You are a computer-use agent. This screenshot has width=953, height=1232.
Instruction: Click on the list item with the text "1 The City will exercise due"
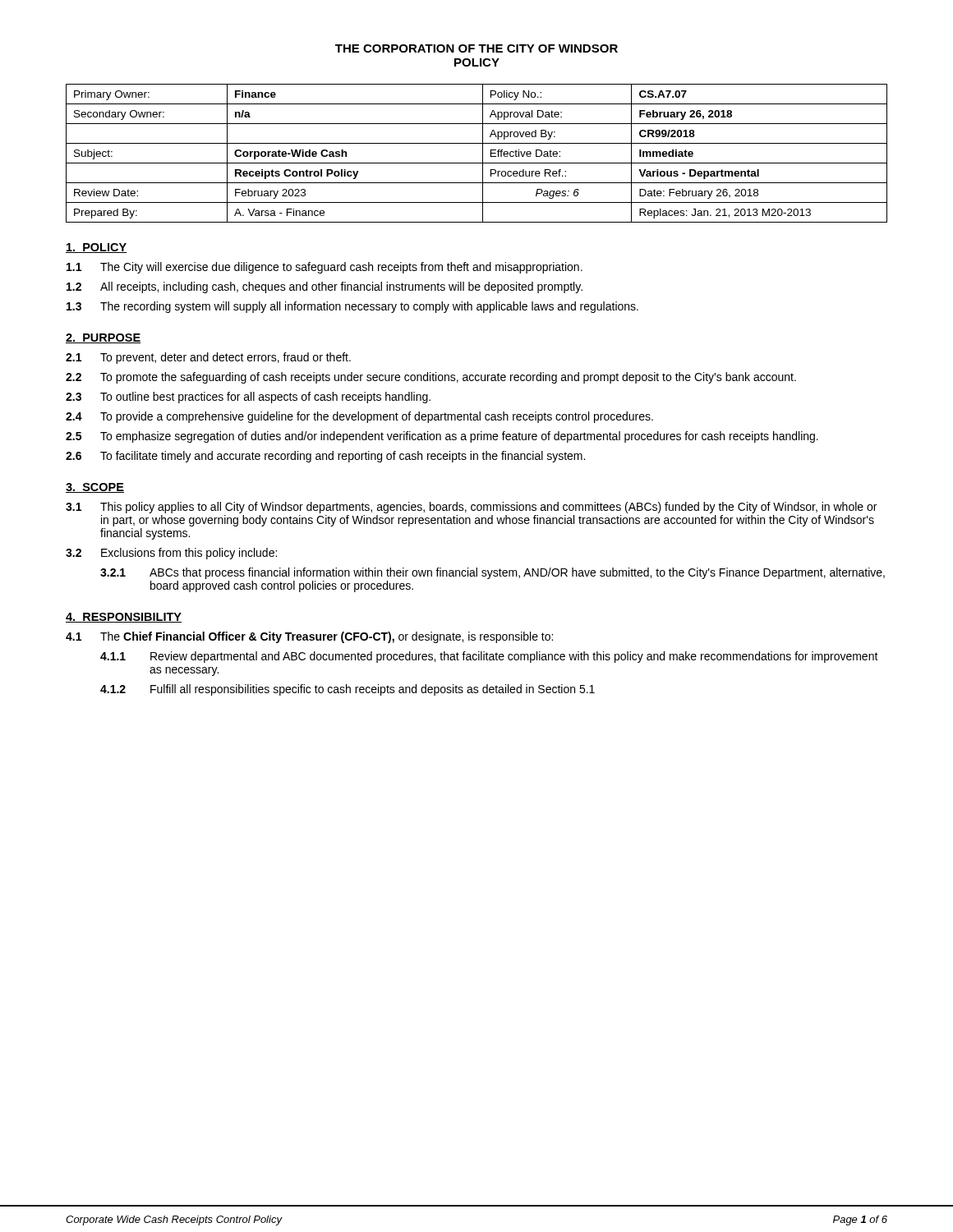click(x=476, y=267)
